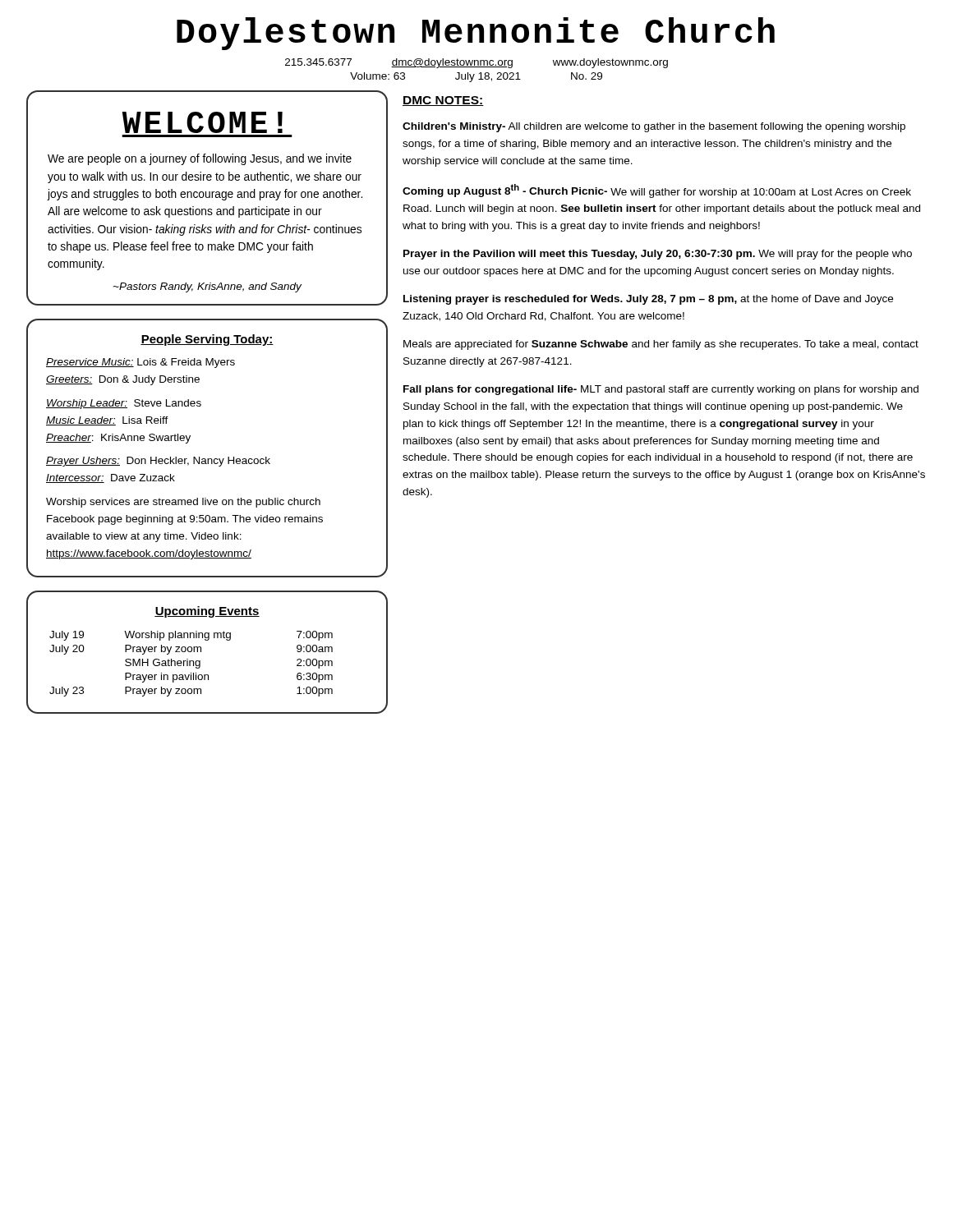Locate the text block that reads "Meals are appreciated for Suzanne Schwabe and her"
953x1232 pixels.
click(x=660, y=352)
